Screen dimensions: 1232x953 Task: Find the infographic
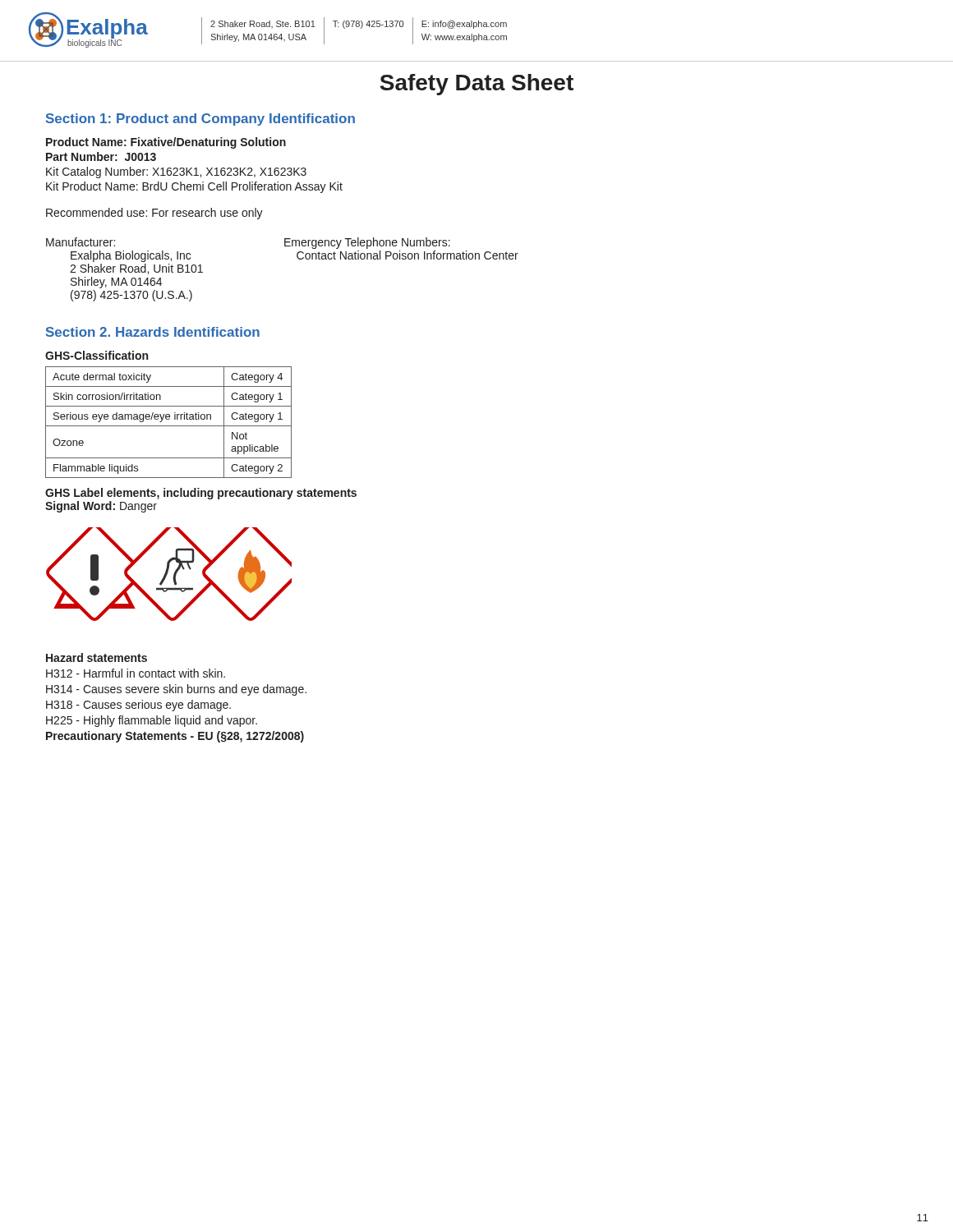[x=476, y=582]
